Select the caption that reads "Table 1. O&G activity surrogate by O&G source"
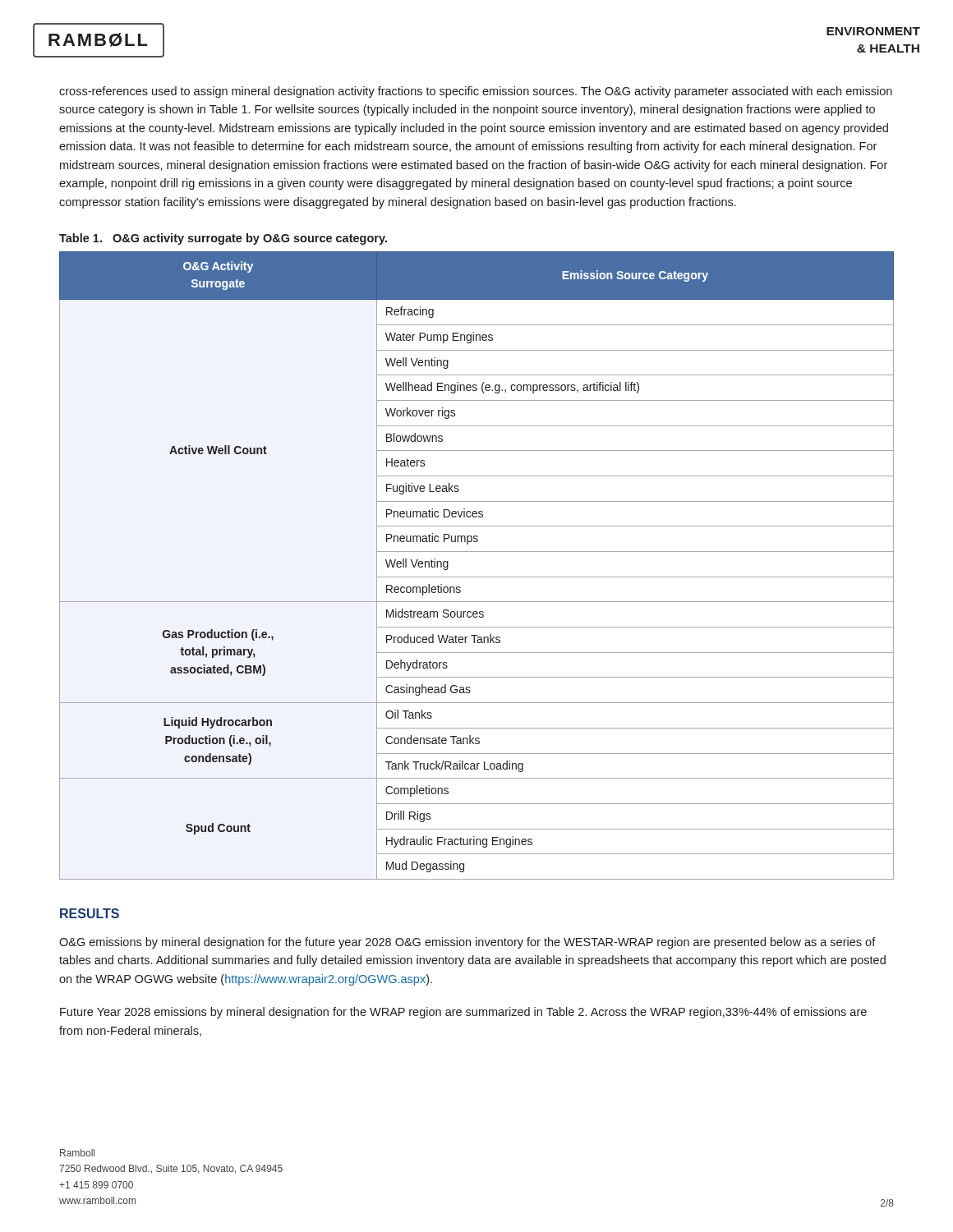The height and width of the screenshot is (1232, 953). [x=223, y=238]
